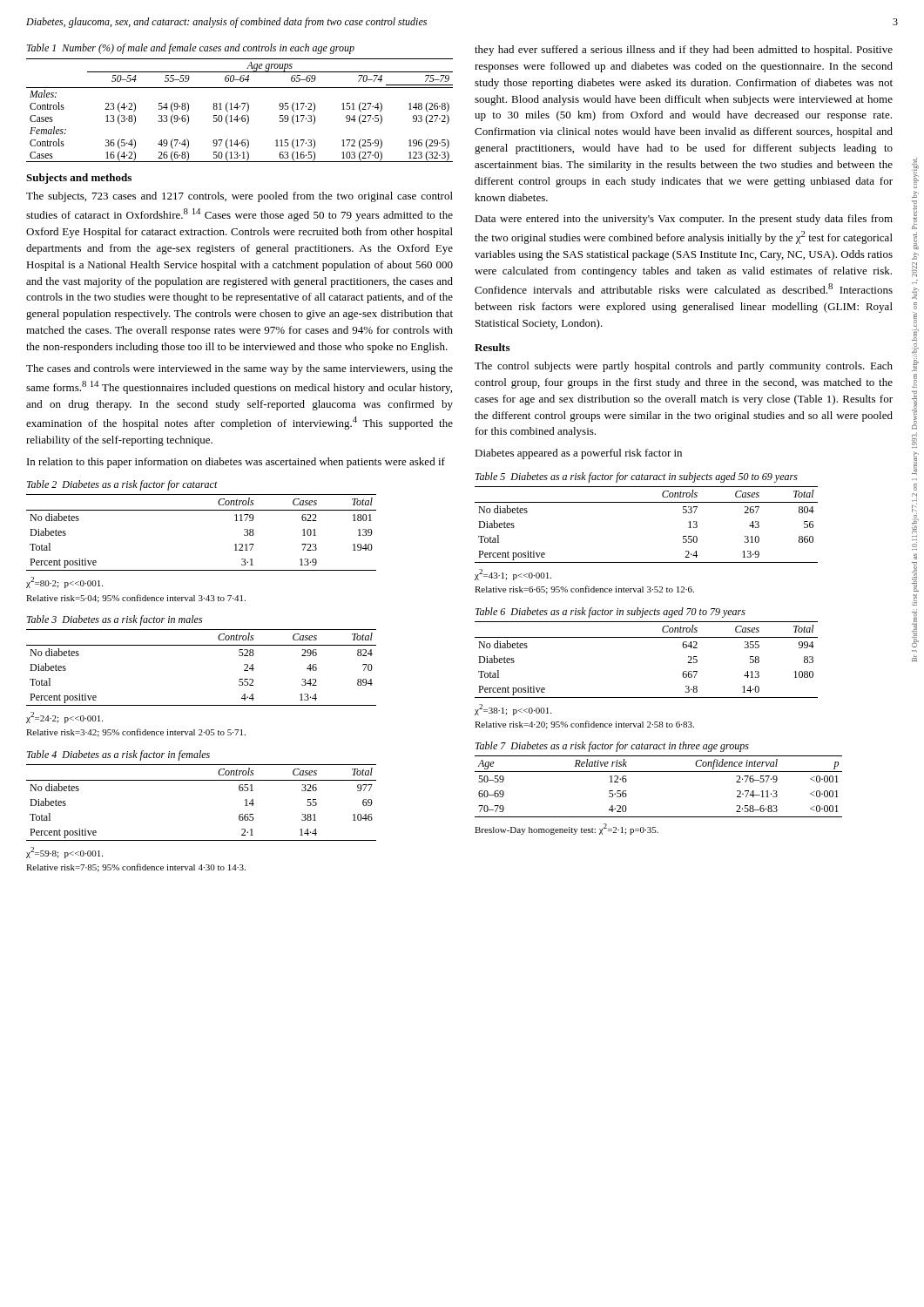Locate the footnote with the text "χ2=38·1; p<<0·001. Relative risk=4·20; 95% confidence"
The image size is (924, 1307).
(x=585, y=716)
